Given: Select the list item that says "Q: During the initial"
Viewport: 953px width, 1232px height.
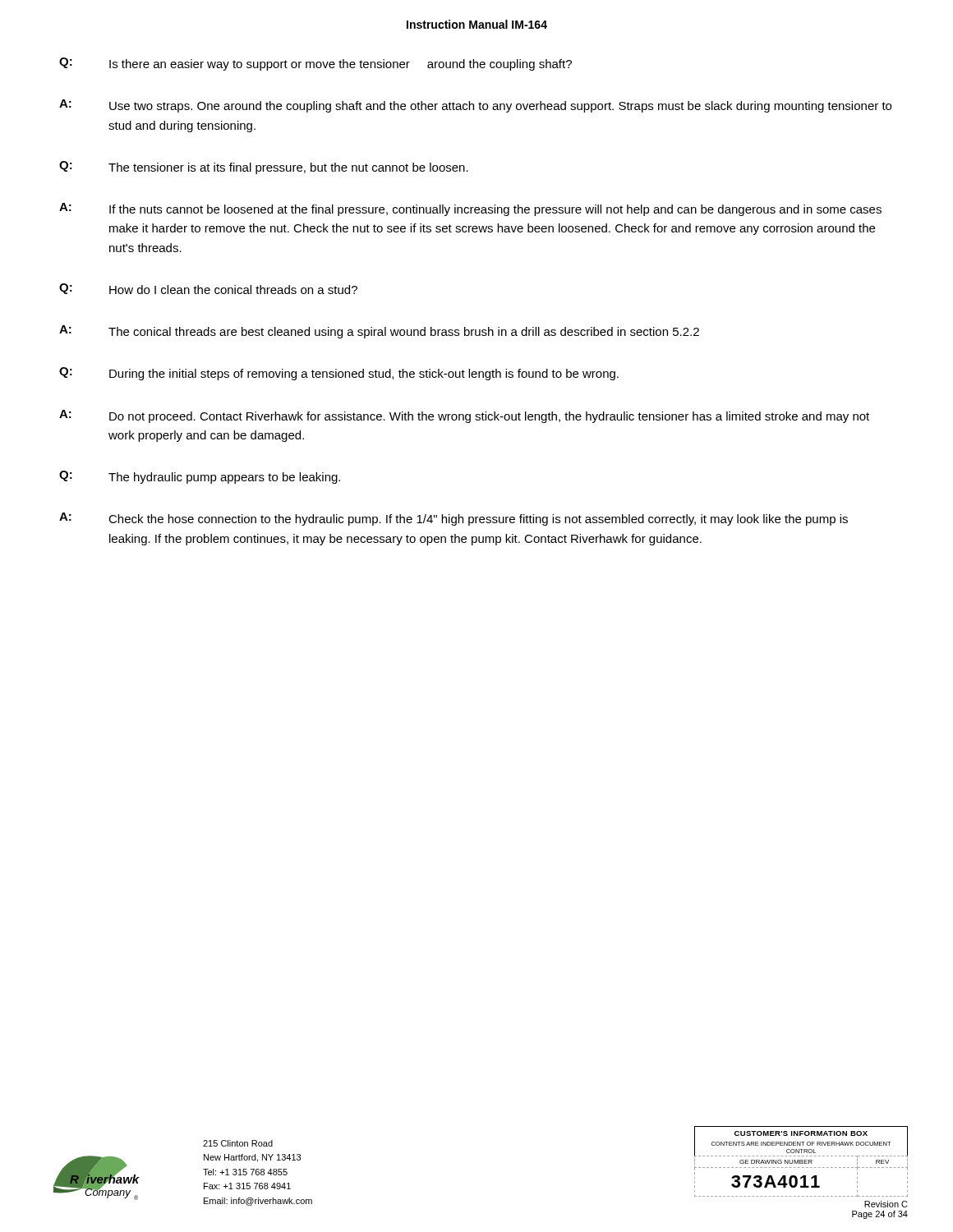Looking at the screenshot, I should [476, 374].
